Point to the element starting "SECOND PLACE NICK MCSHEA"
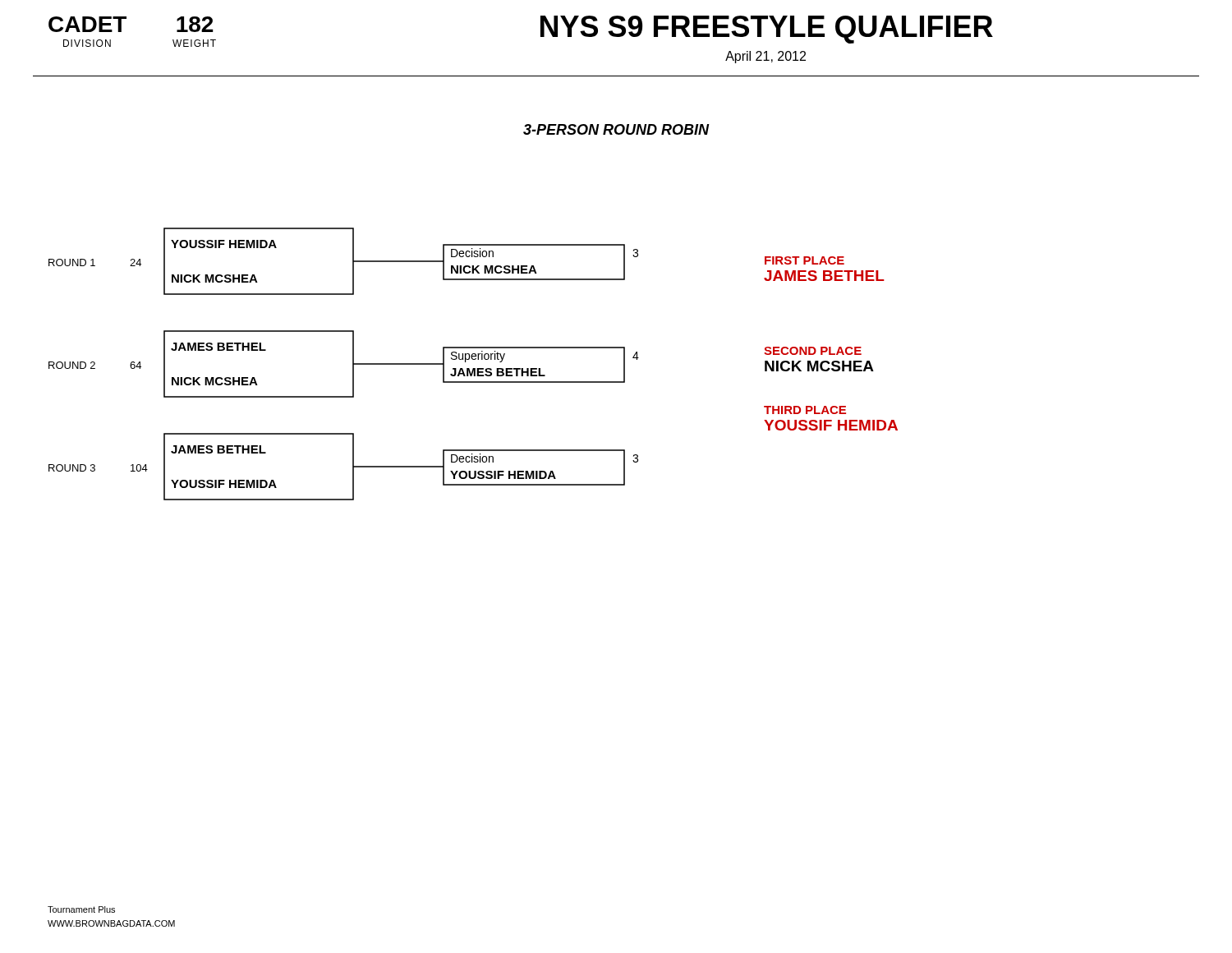The image size is (1232, 953). tap(819, 359)
